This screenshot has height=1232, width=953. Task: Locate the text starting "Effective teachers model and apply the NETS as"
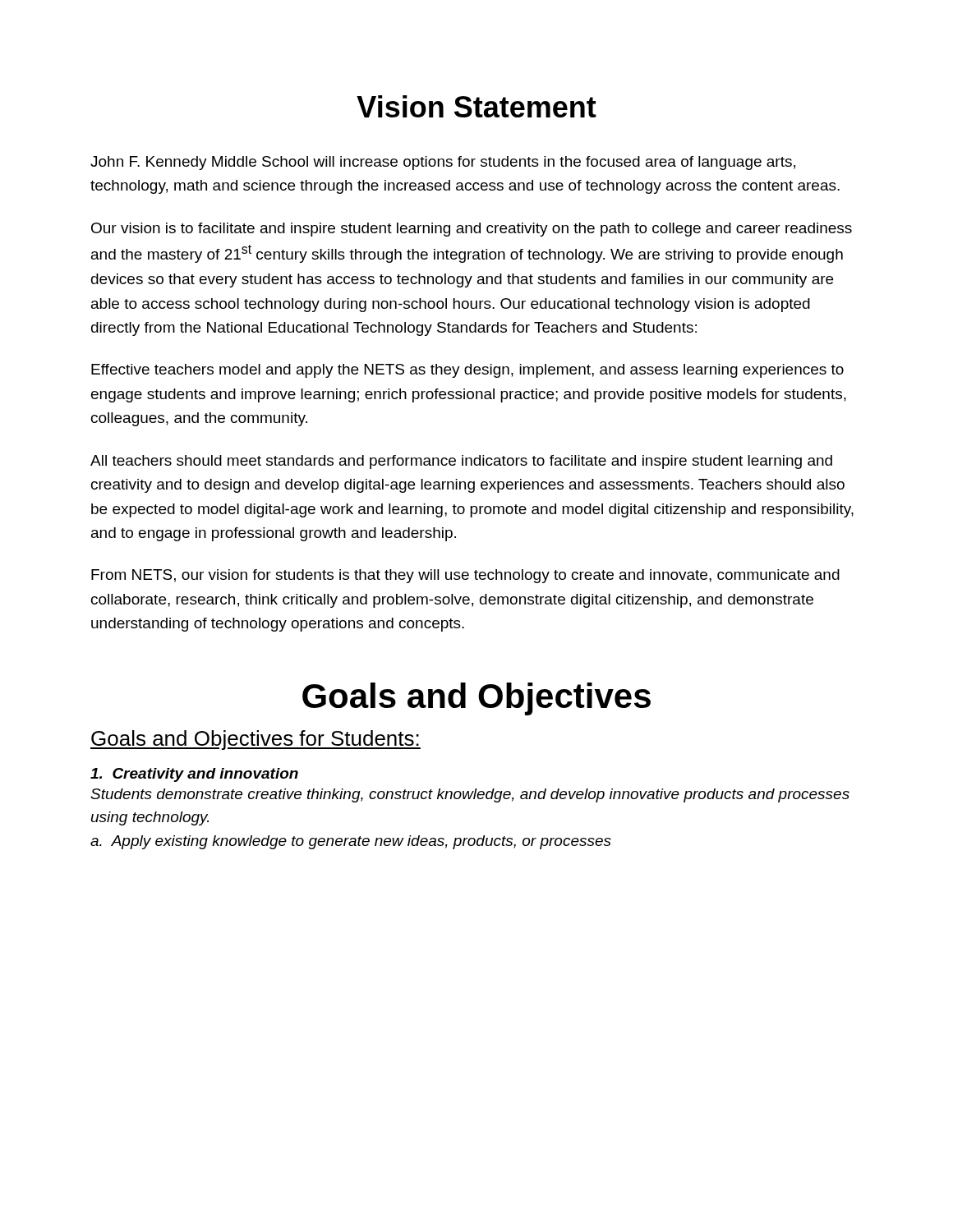click(469, 394)
